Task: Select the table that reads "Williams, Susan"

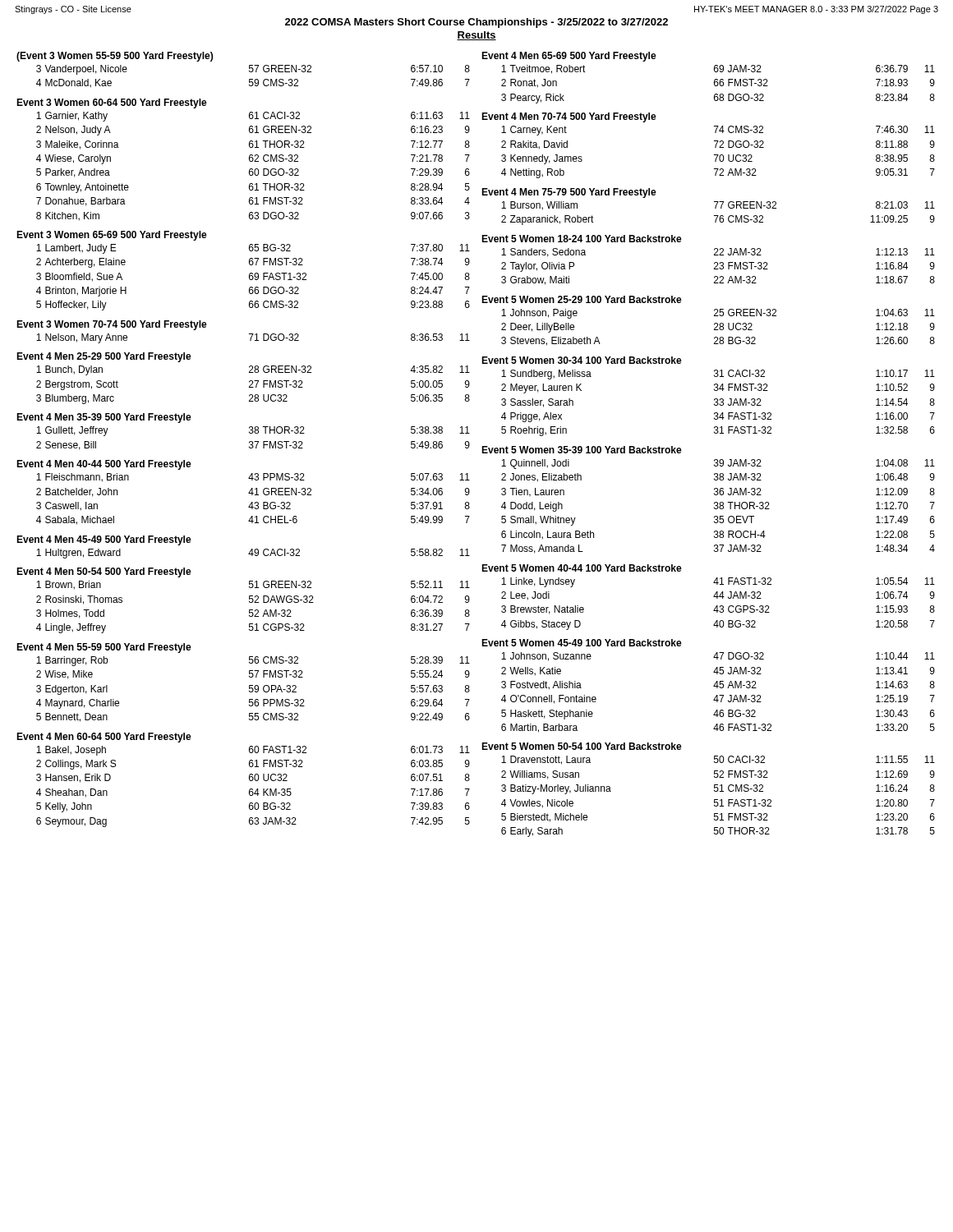Action: [x=709, y=790]
